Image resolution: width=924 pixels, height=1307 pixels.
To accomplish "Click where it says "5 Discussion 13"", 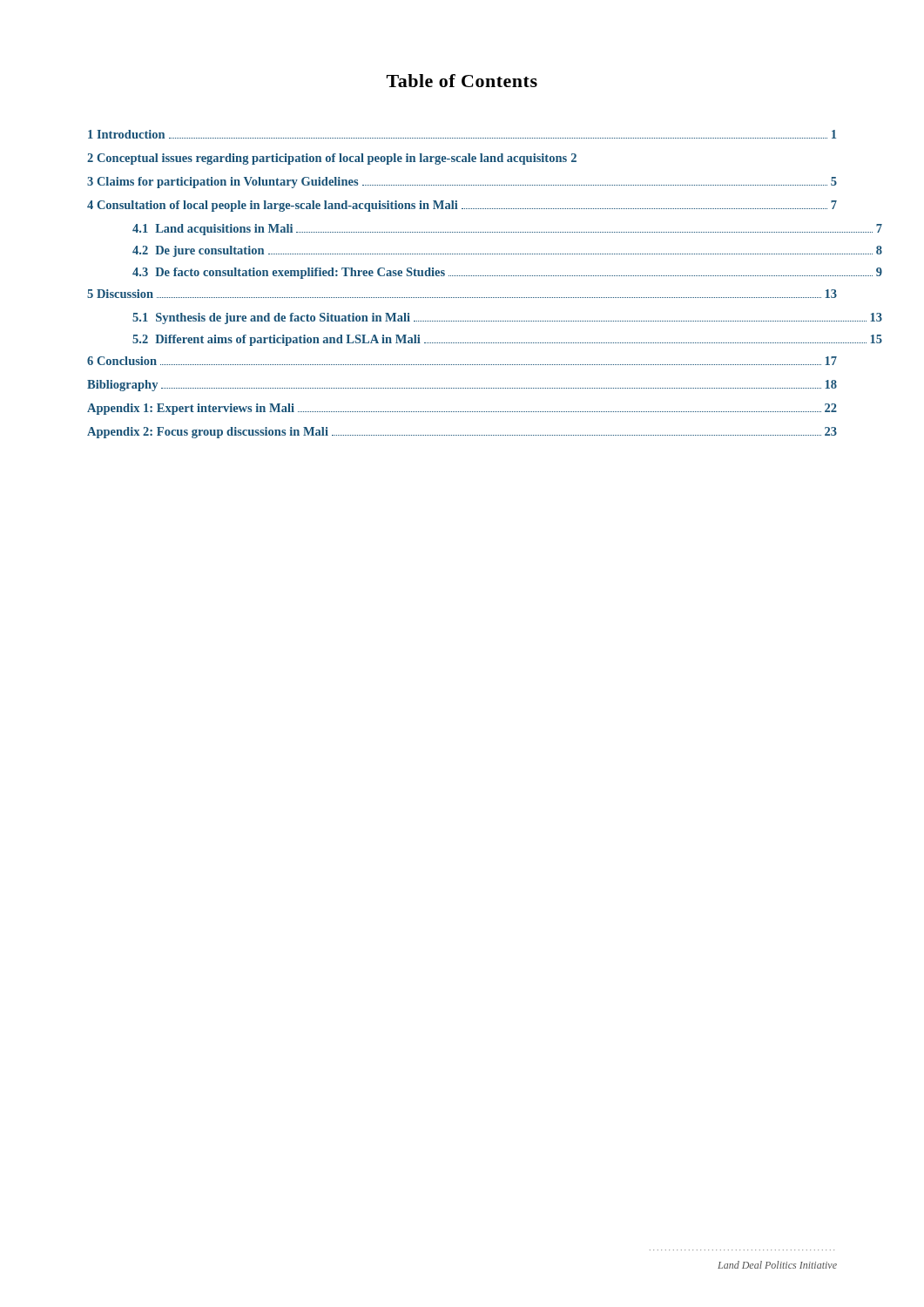I will click(x=462, y=294).
